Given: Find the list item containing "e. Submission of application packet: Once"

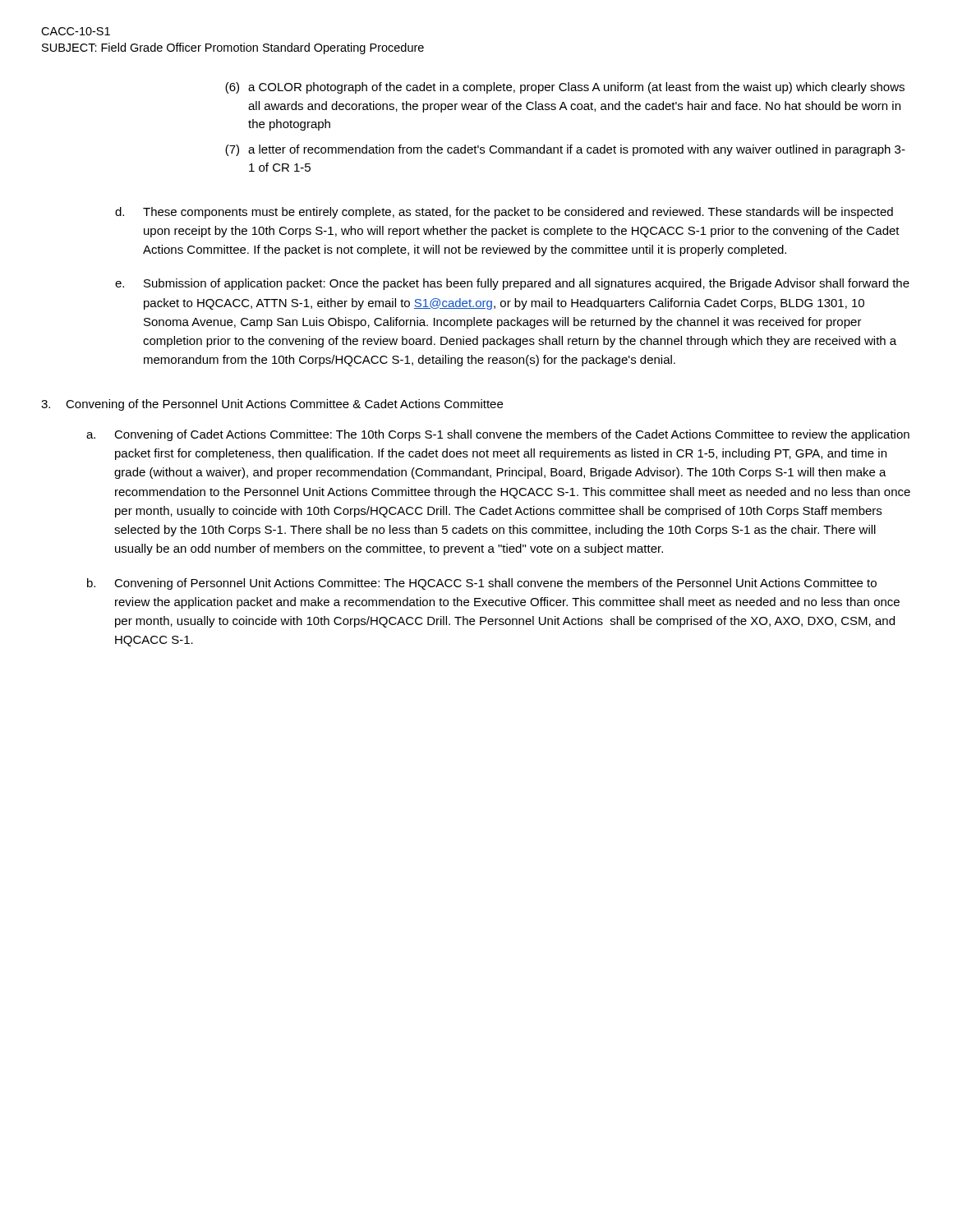Looking at the screenshot, I should (513, 321).
